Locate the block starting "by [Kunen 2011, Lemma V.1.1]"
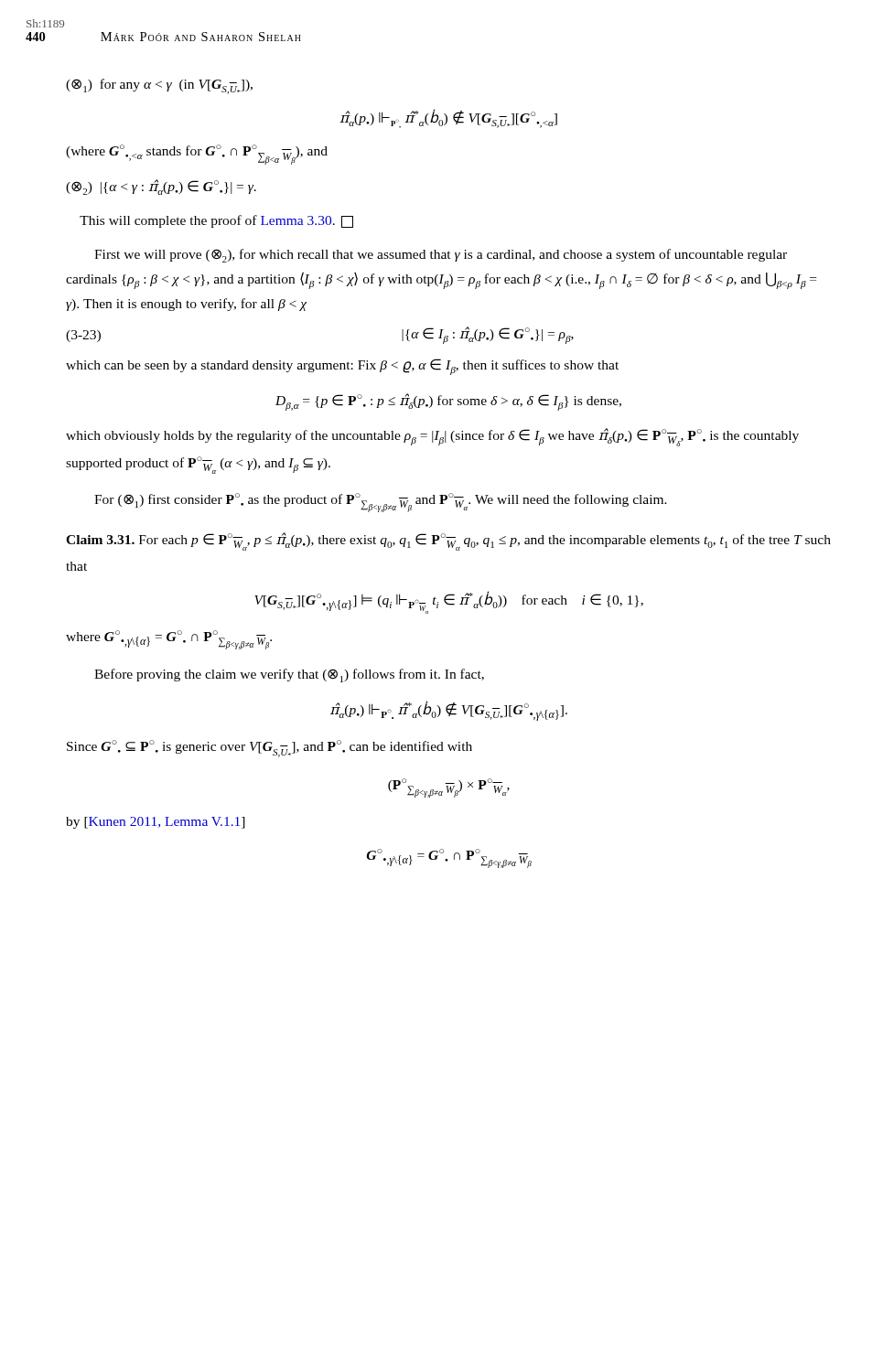894x1372 pixels. 156,821
